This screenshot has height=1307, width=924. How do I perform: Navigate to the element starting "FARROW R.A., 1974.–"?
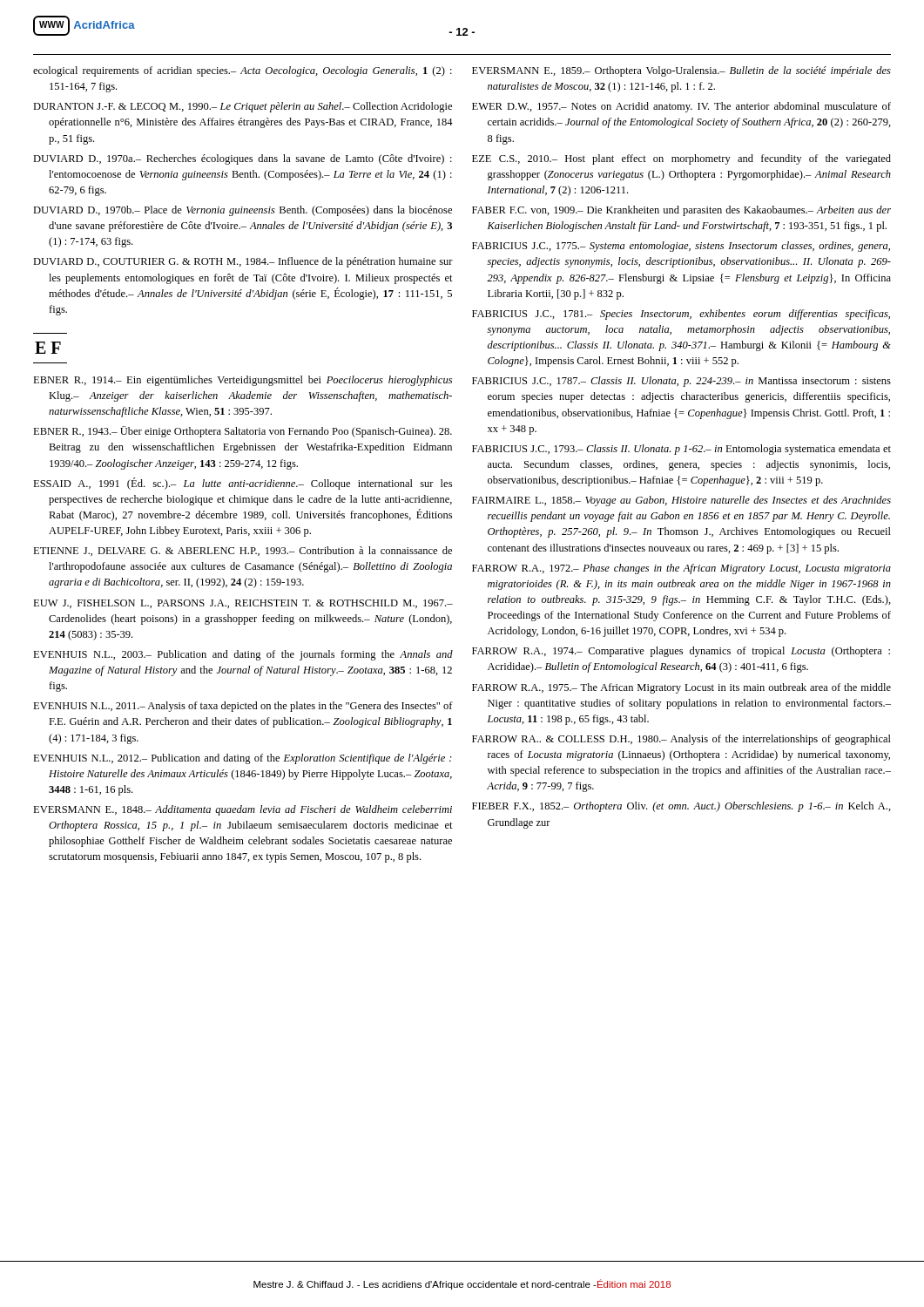click(681, 659)
